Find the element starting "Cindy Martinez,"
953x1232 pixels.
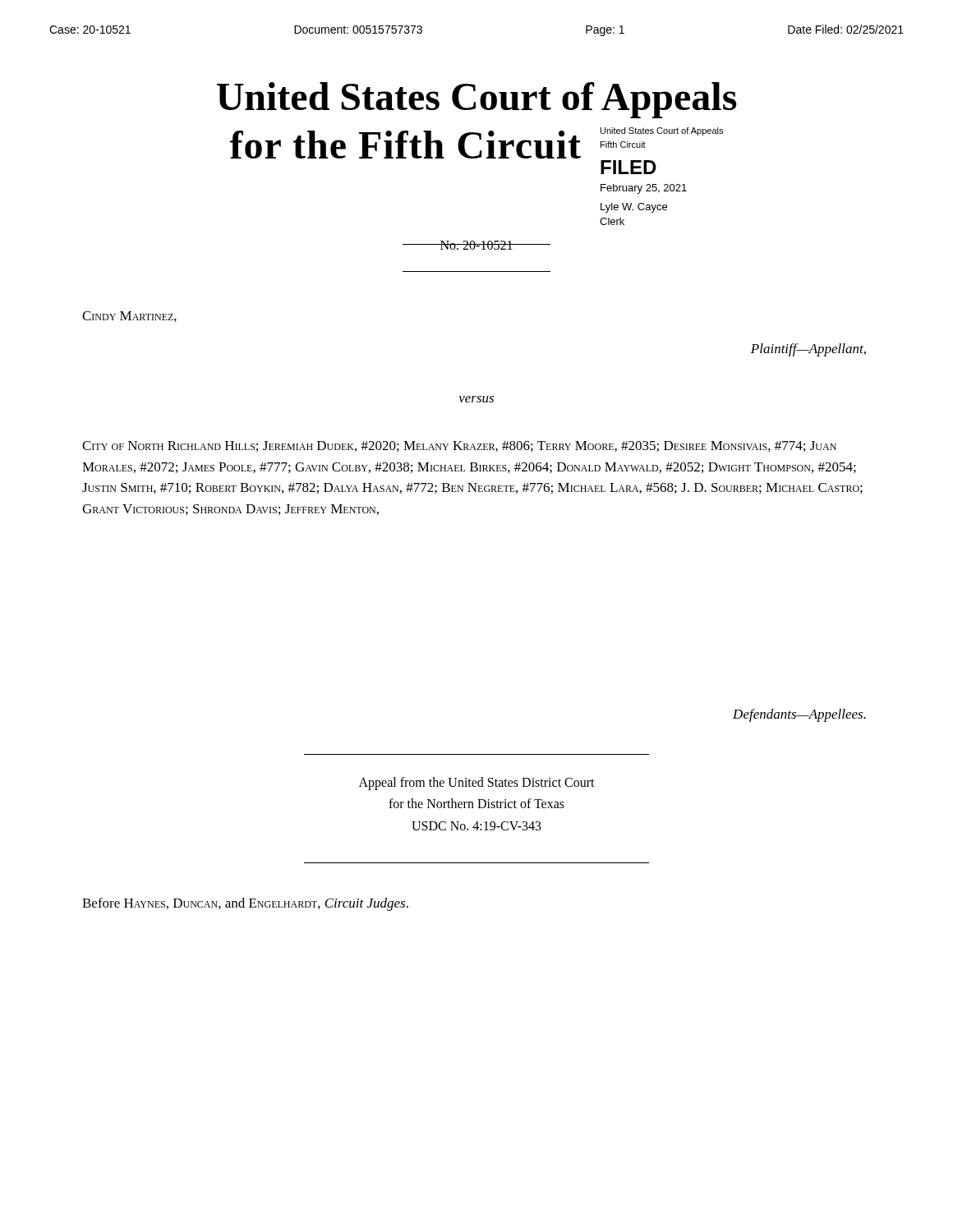130,316
